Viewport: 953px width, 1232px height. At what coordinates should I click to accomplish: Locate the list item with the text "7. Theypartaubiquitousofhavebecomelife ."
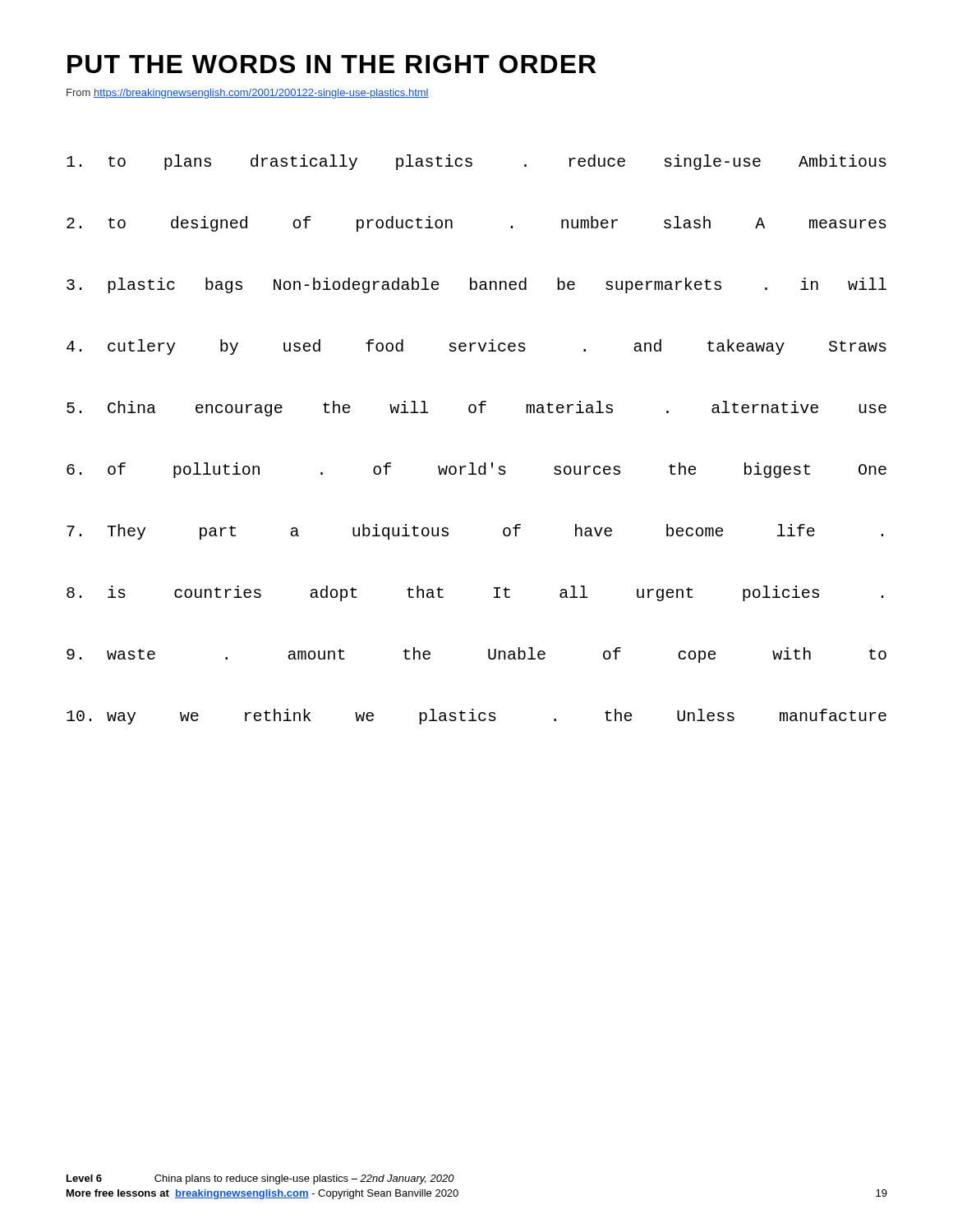pyautogui.click(x=124, y=532)
